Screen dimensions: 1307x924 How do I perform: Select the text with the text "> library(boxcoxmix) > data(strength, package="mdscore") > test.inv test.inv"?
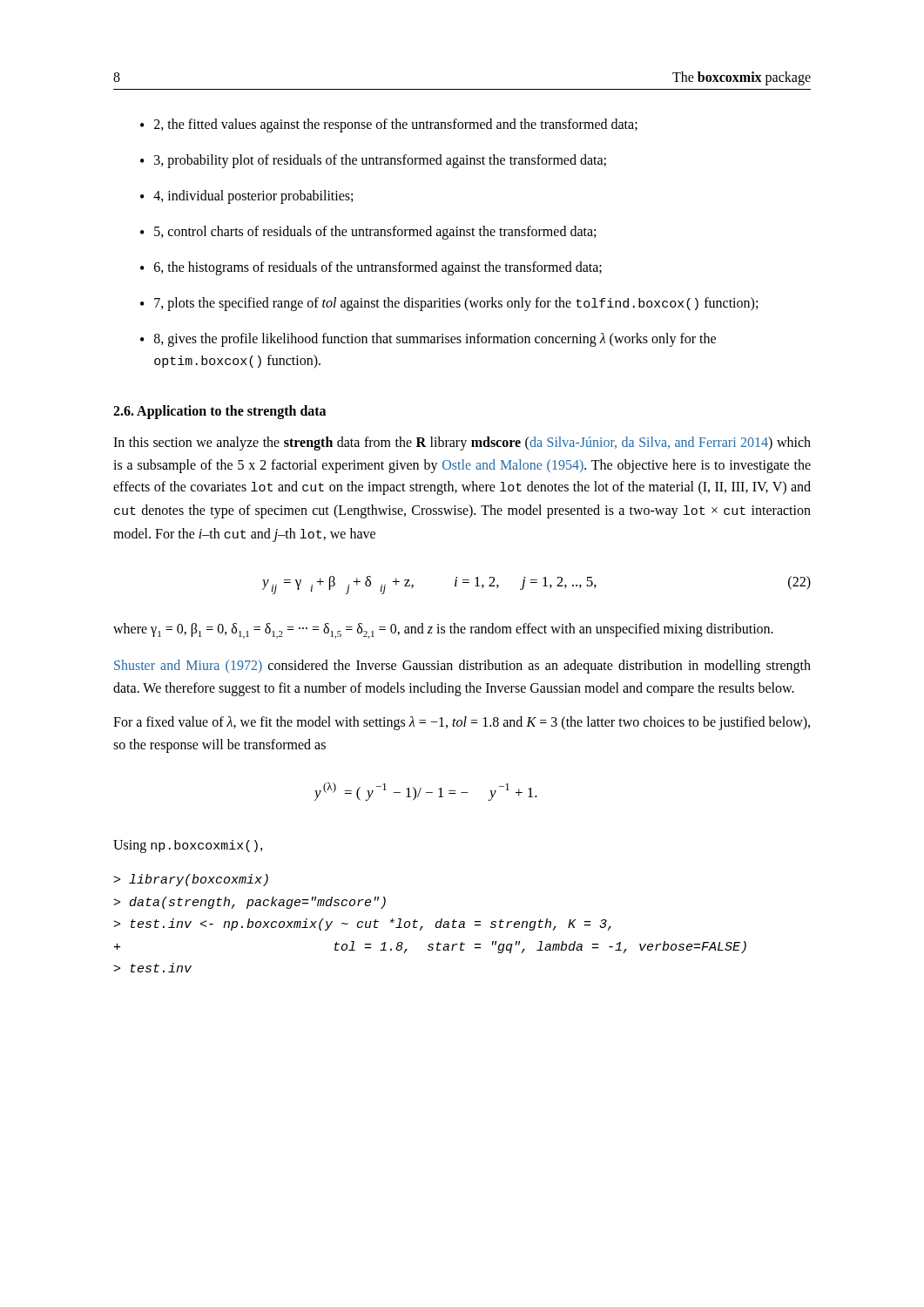pos(431,925)
